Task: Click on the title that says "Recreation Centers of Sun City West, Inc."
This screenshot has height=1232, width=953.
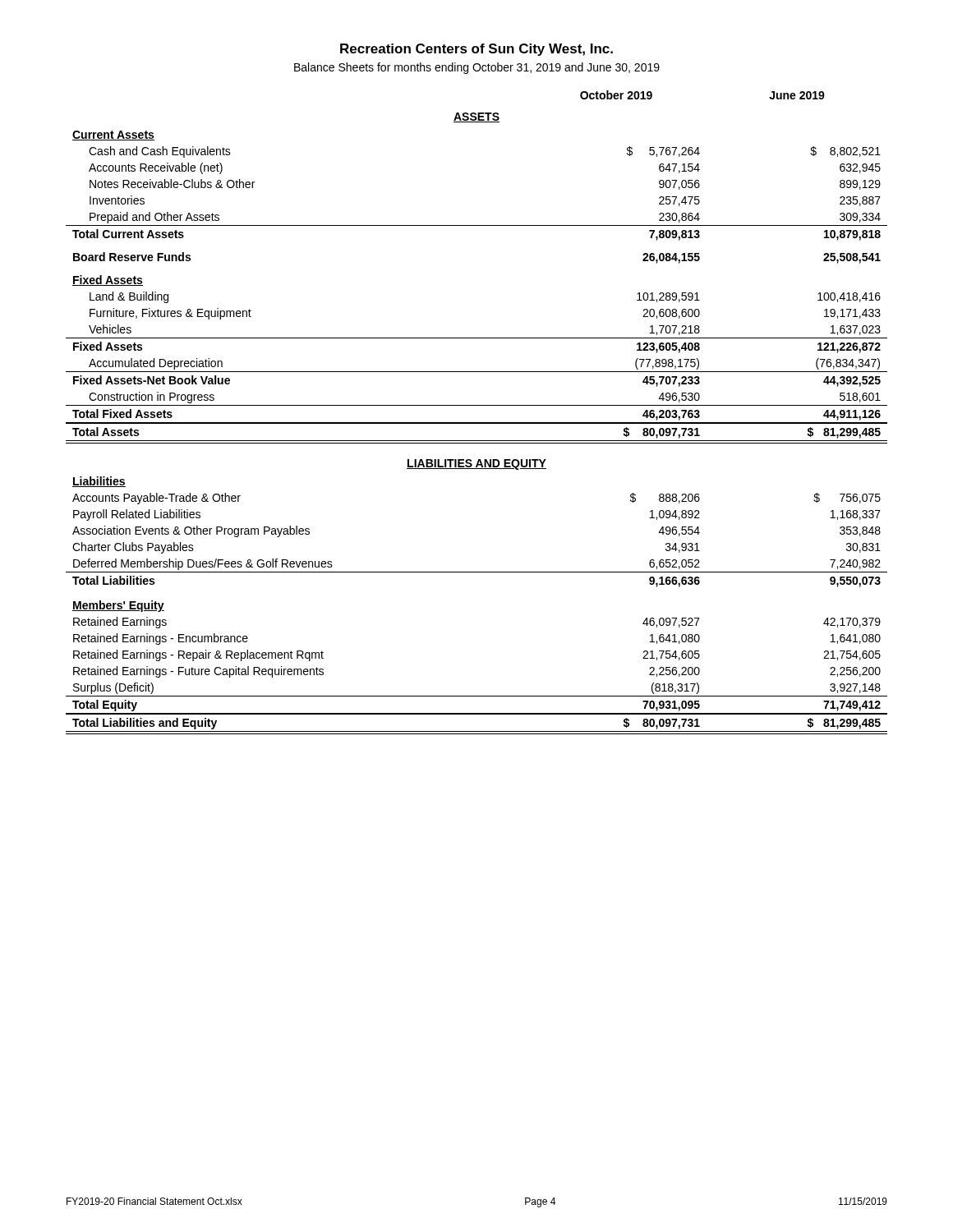Action: pos(476,49)
